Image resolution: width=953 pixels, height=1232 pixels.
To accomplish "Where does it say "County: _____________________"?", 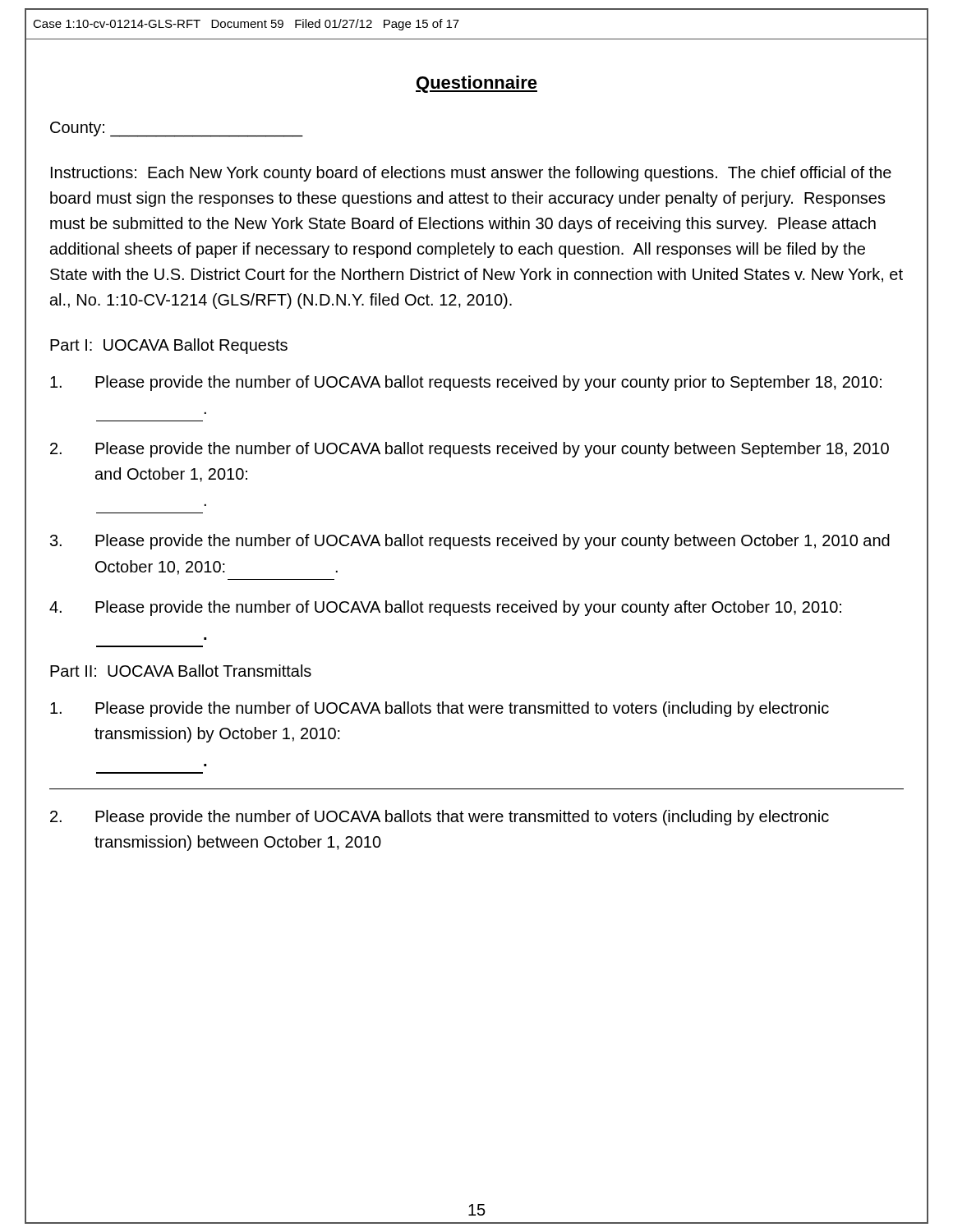I will point(176,127).
